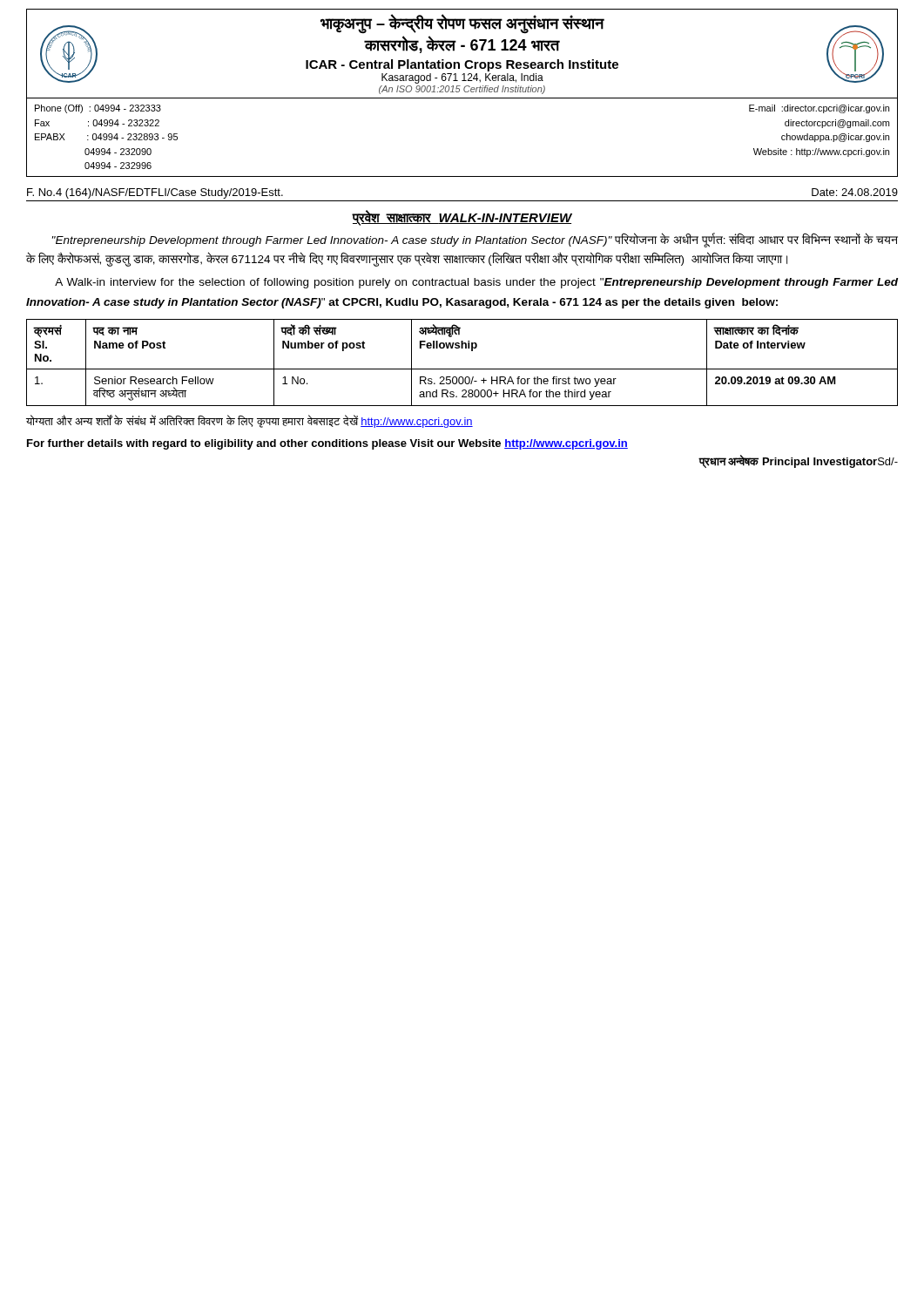Find the text block that reads "For further details with regard"
Screen dimensions: 1307x924
462,445
